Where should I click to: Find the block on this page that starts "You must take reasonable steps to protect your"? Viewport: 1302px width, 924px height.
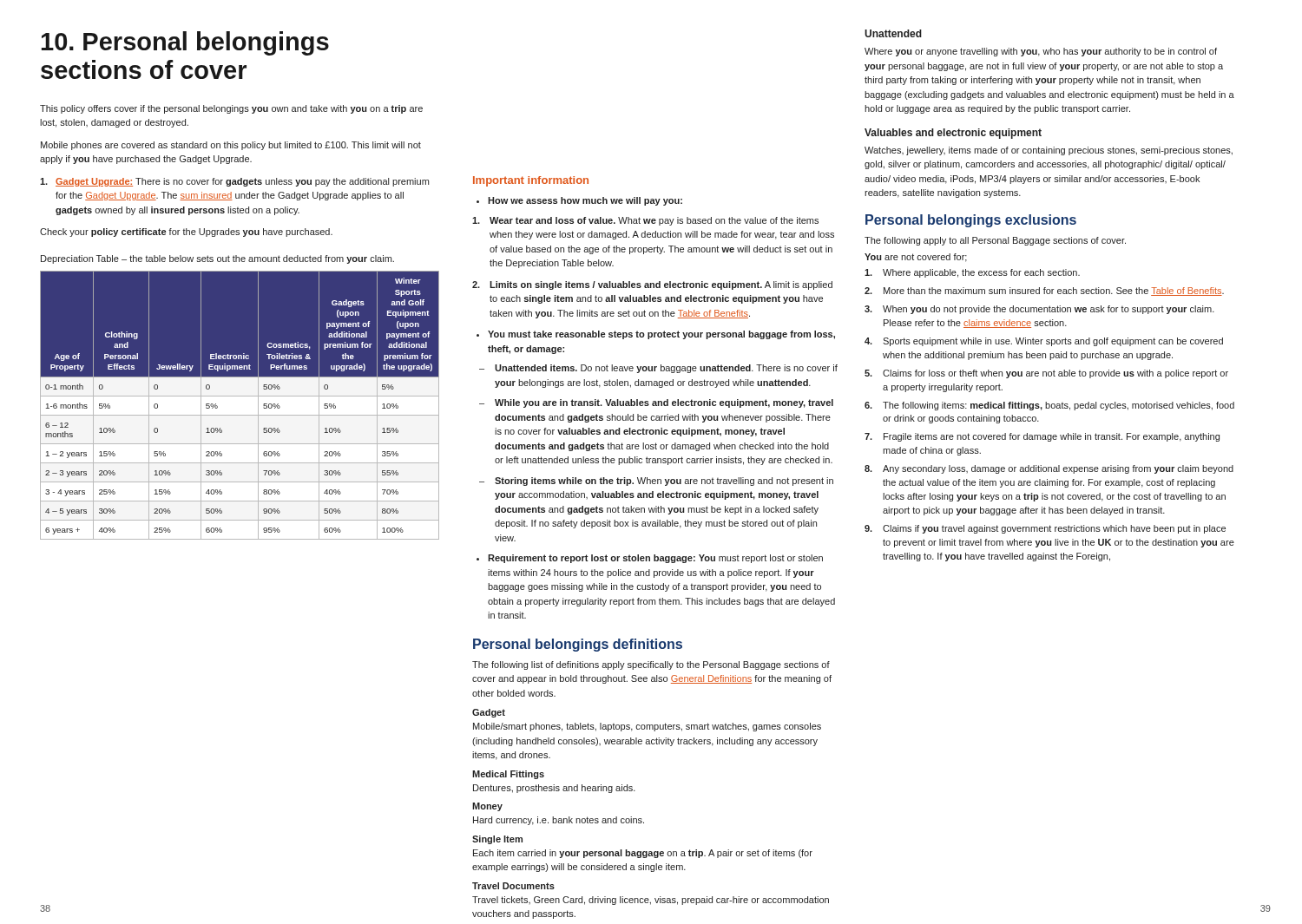pos(662,341)
